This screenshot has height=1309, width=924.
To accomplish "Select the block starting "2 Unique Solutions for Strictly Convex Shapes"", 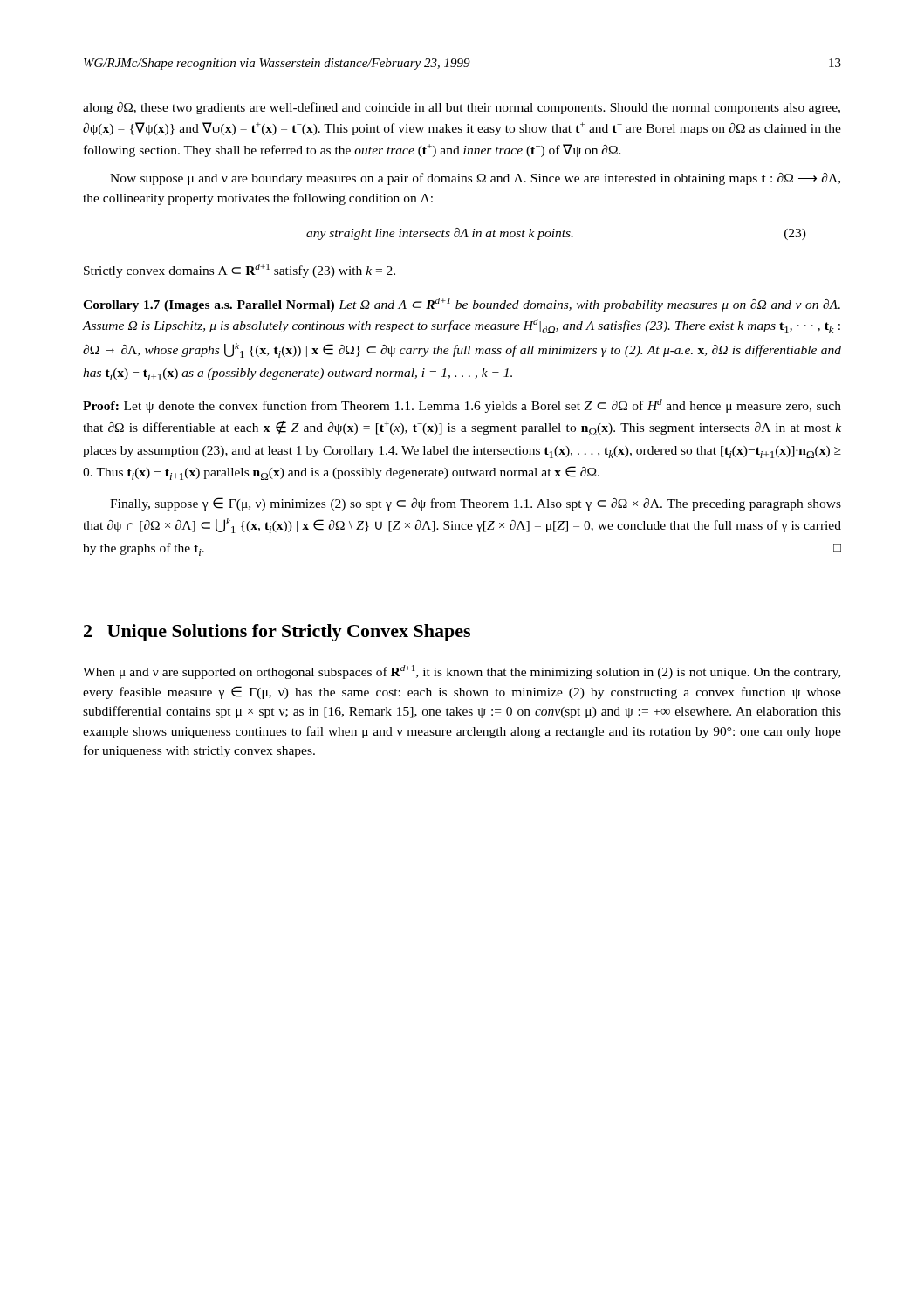I will [462, 631].
